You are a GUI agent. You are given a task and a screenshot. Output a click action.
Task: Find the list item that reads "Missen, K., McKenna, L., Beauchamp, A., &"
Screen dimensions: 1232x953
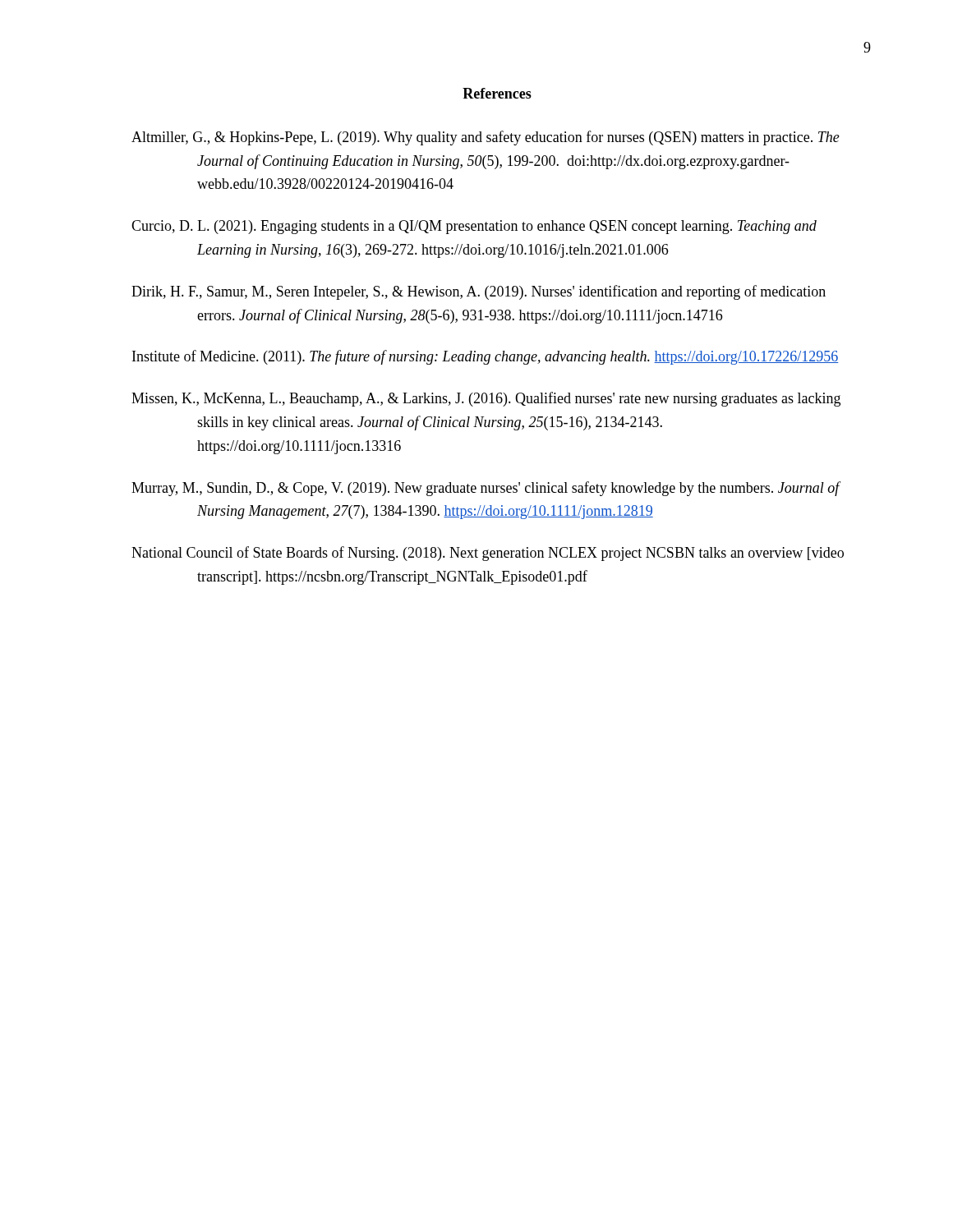[497, 422]
